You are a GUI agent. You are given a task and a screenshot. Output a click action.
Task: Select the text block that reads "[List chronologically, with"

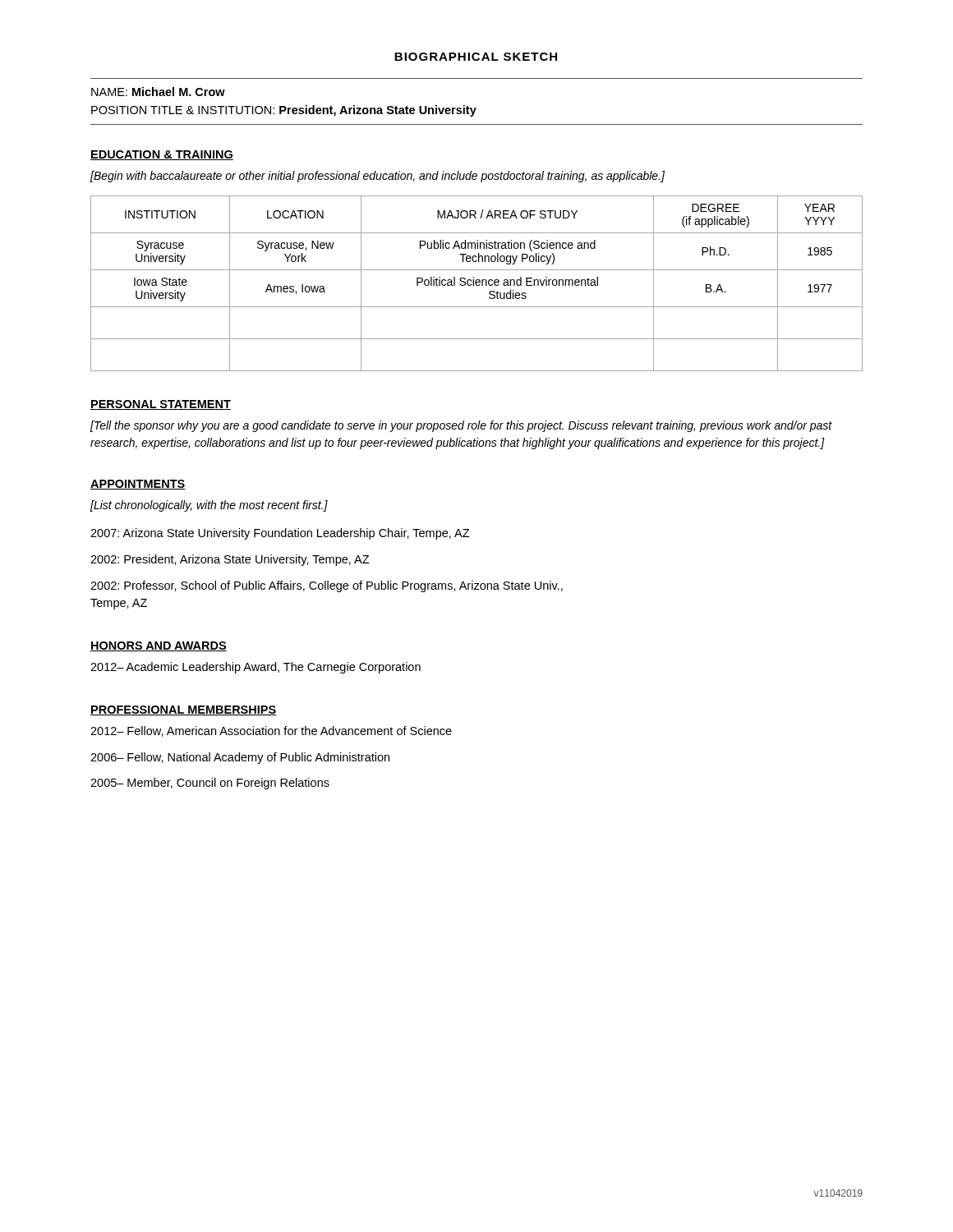209,505
